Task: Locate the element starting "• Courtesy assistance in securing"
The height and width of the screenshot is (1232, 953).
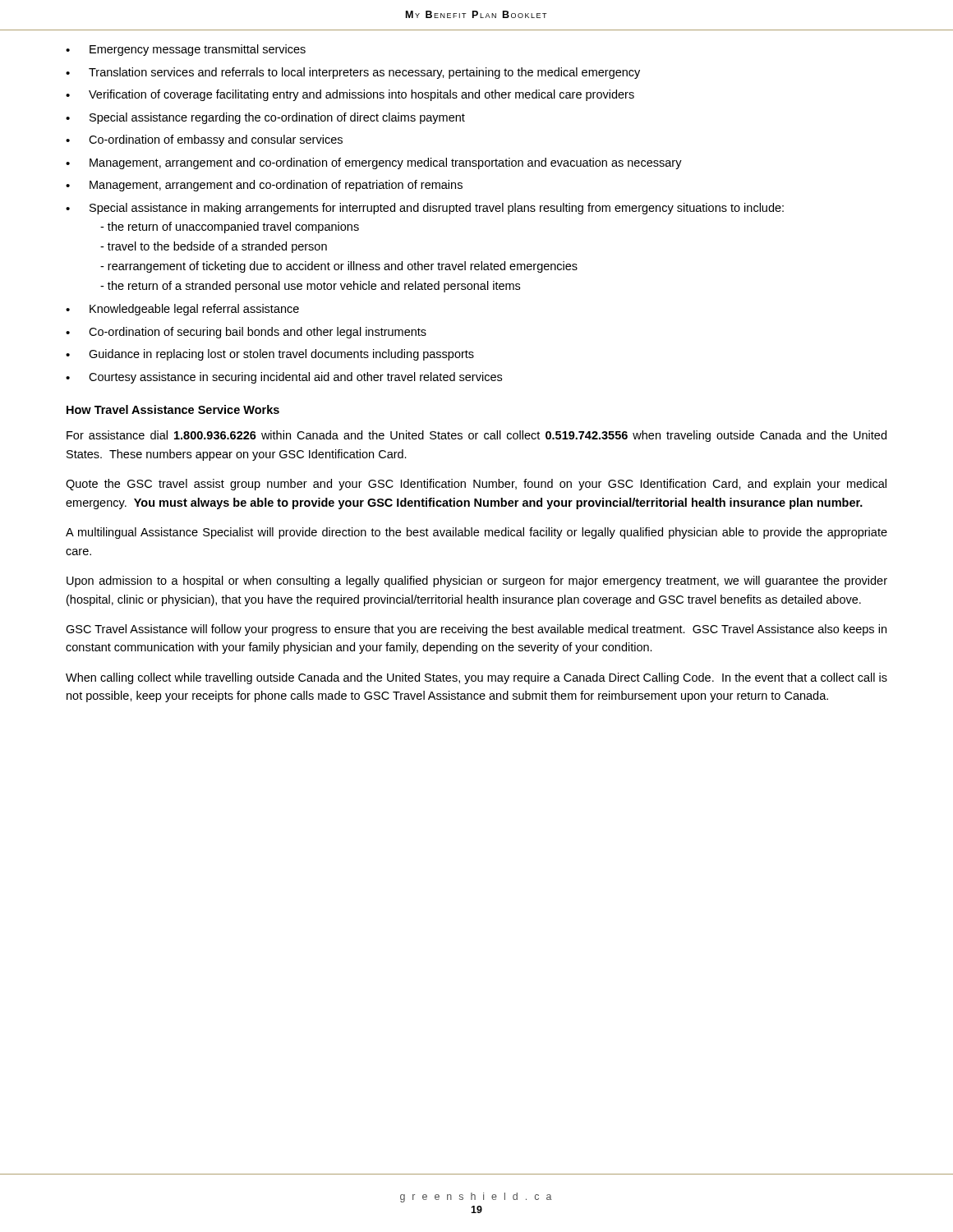Action: click(476, 378)
